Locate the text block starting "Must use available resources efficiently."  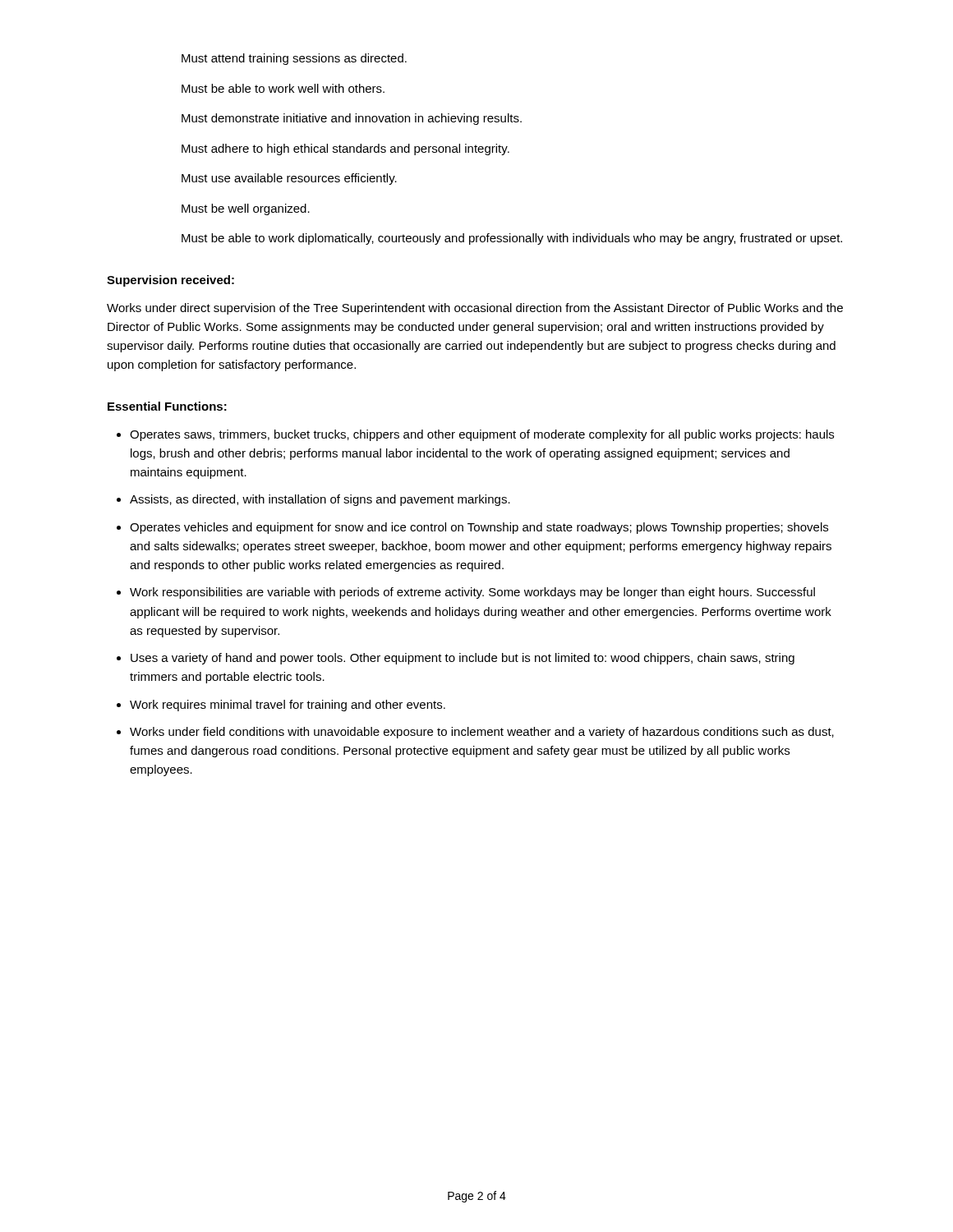click(289, 178)
